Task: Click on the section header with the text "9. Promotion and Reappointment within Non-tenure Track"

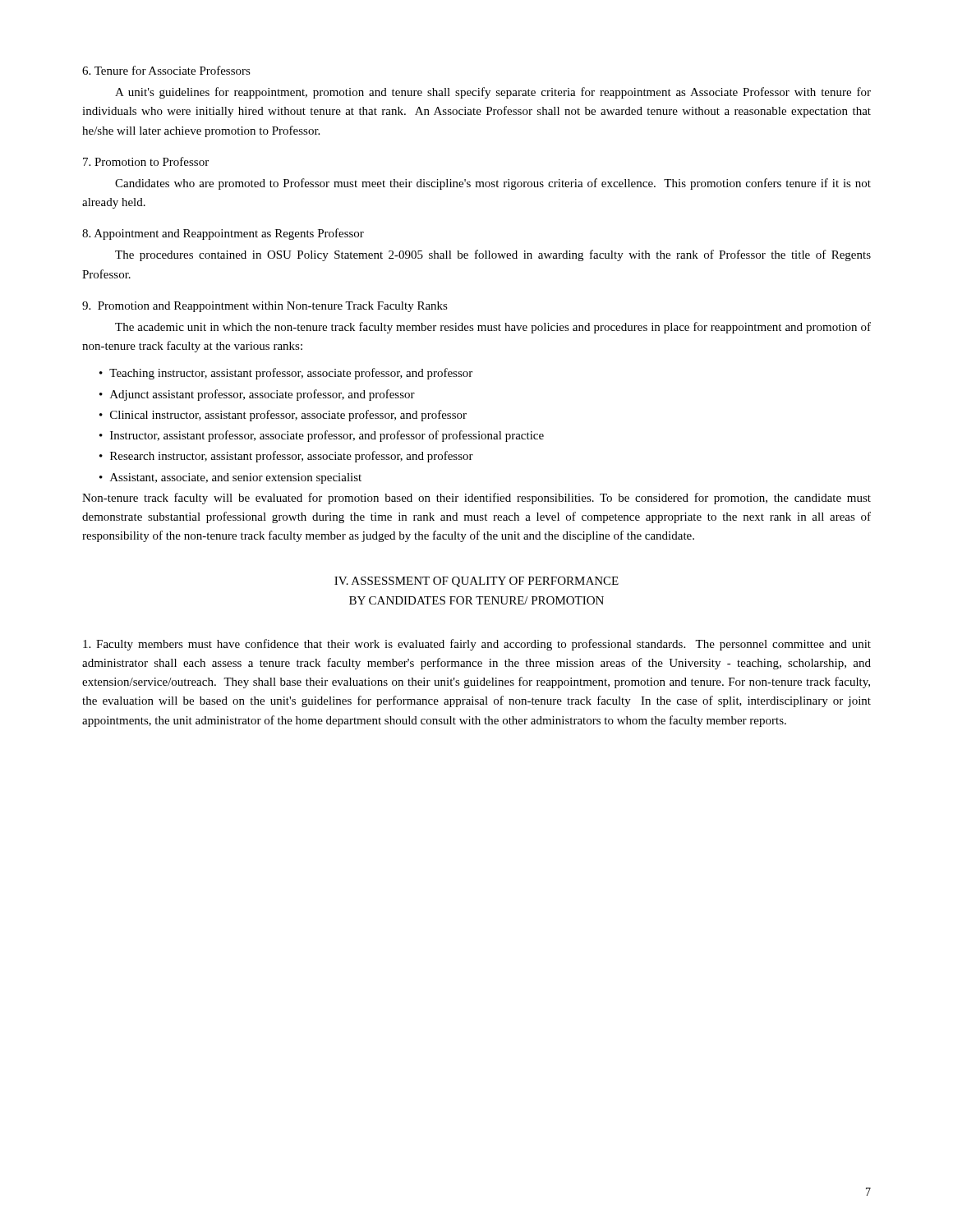Action: (265, 305)
